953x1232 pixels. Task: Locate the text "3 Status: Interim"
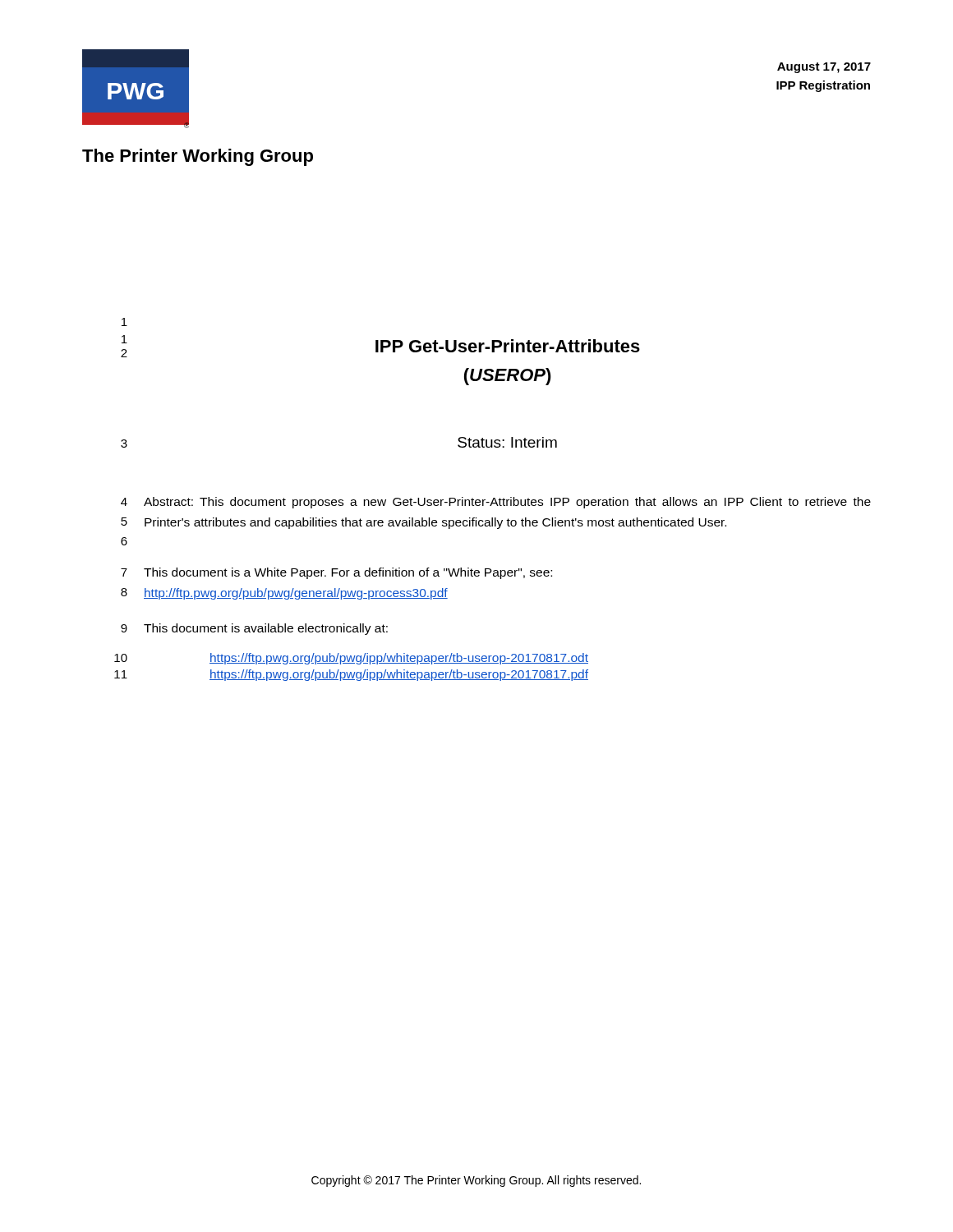(x=476, y=443)
